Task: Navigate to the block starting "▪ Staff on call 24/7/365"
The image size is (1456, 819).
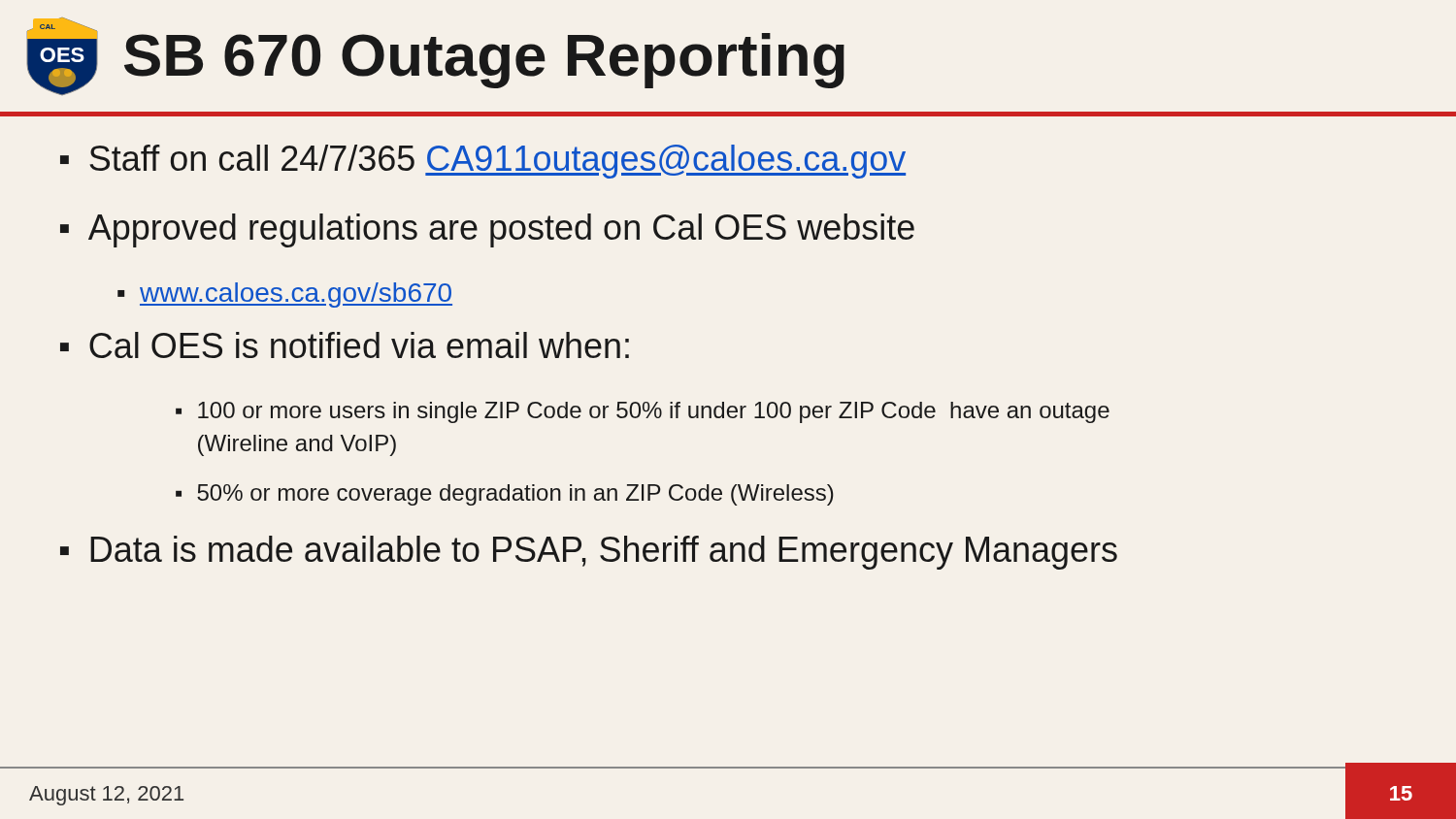Action: click(x=482, y=159)
